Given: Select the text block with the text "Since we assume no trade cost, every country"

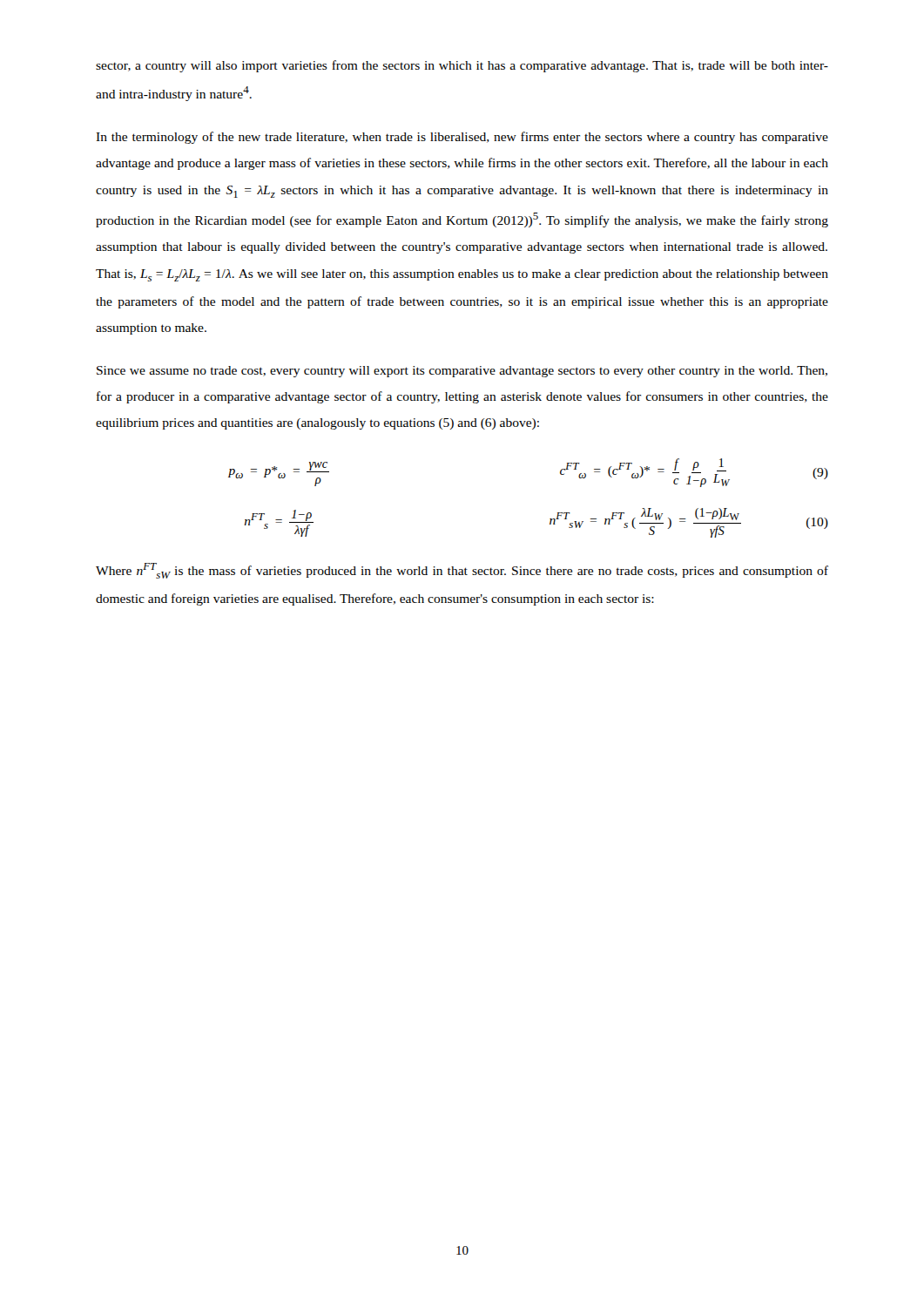Looking at the screenshot, I should (462, 396).
